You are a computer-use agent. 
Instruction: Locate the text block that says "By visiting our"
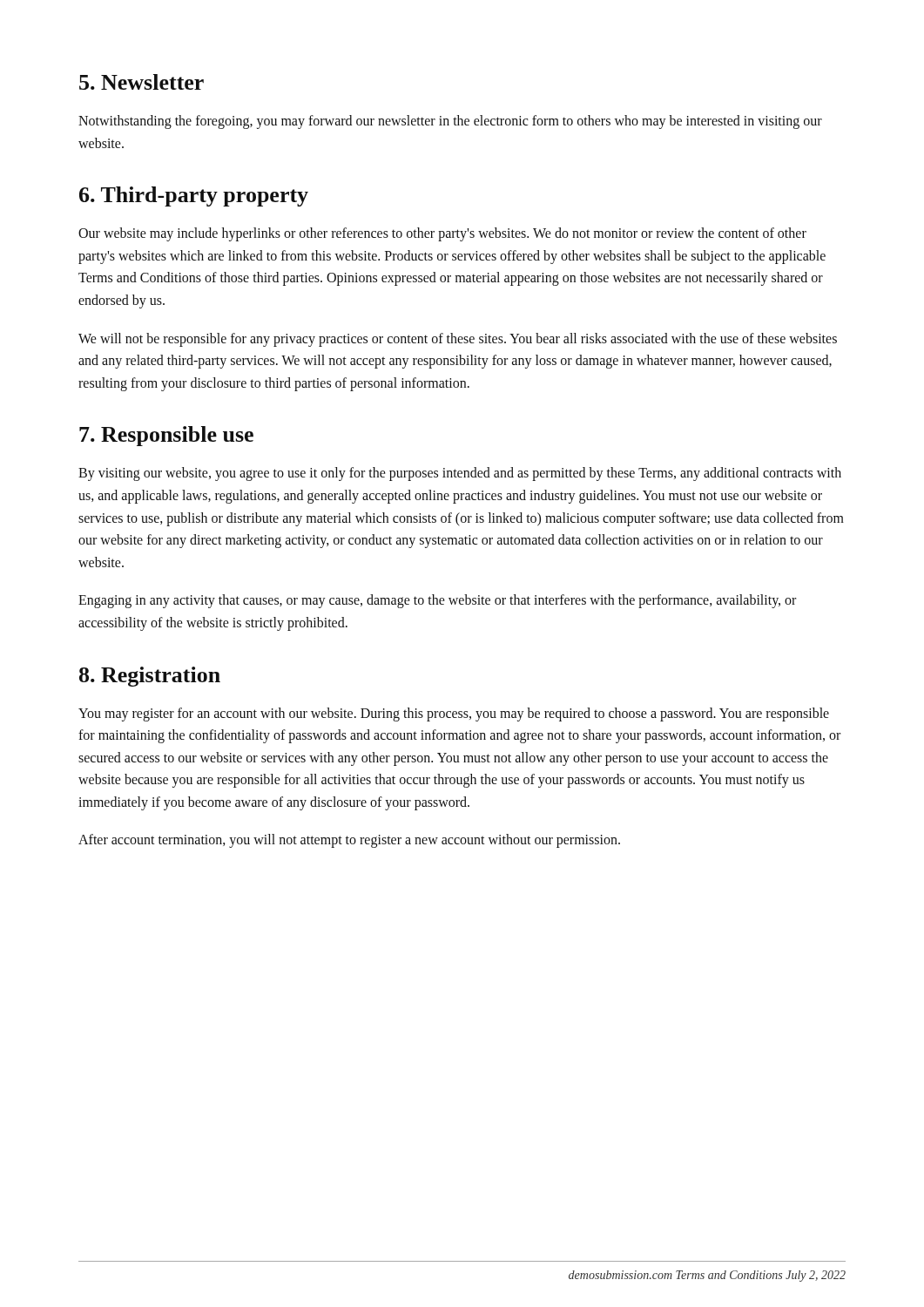462,518
